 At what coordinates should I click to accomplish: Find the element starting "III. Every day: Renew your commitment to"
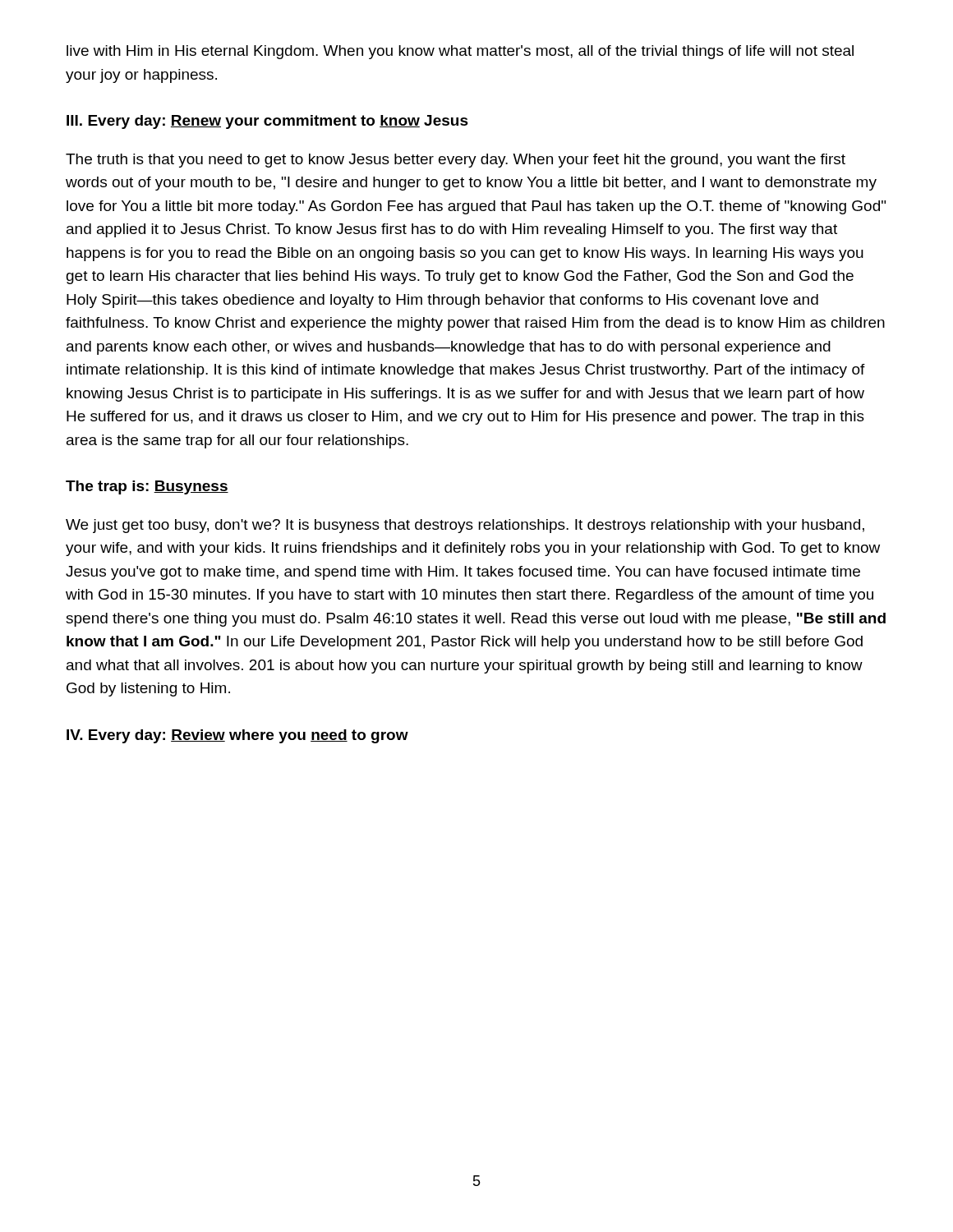(267, 120)
